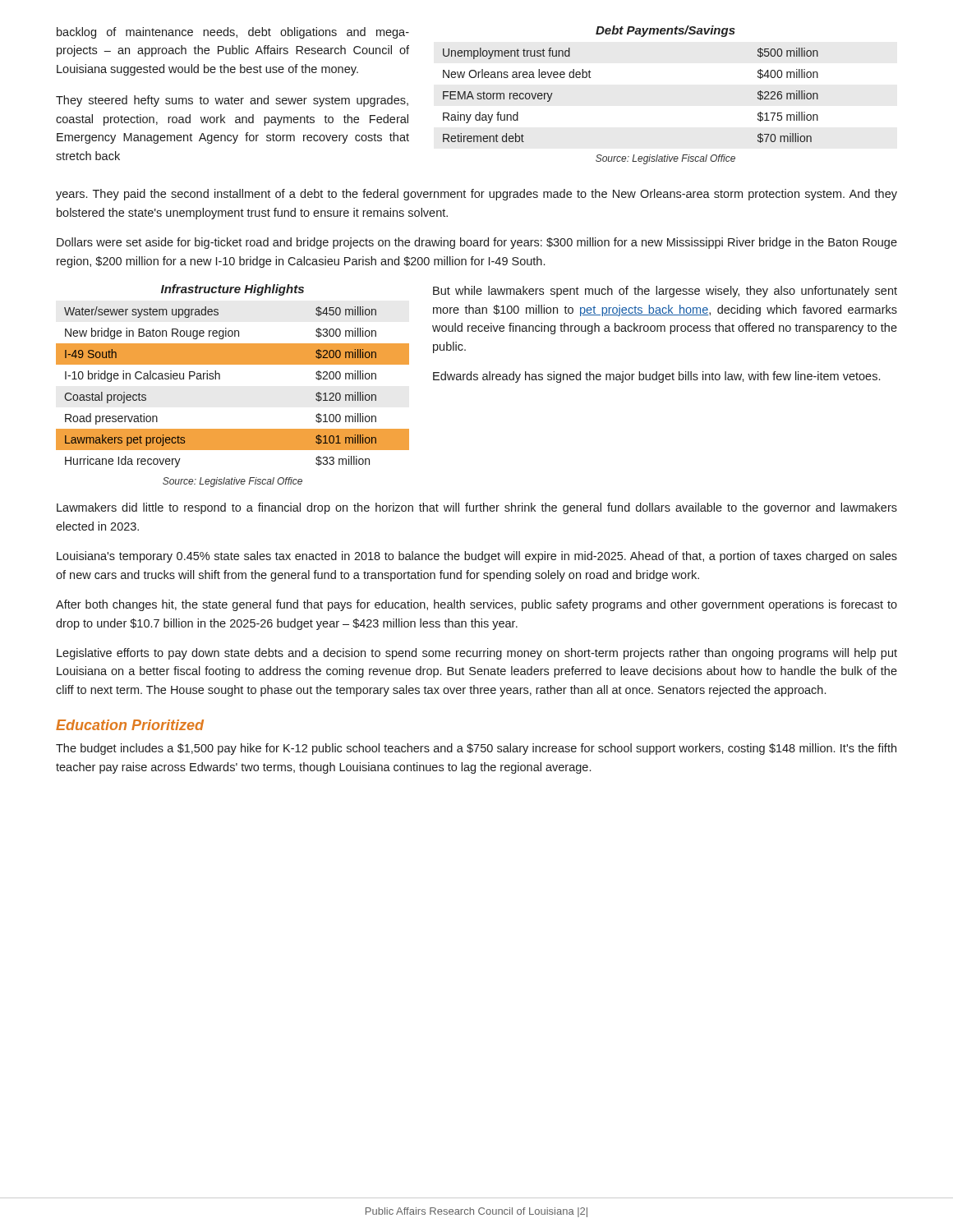Click on the text block containing "Louisiana's temporary 0.45% state sales"
953x1232 pixels.
point(476,565)
